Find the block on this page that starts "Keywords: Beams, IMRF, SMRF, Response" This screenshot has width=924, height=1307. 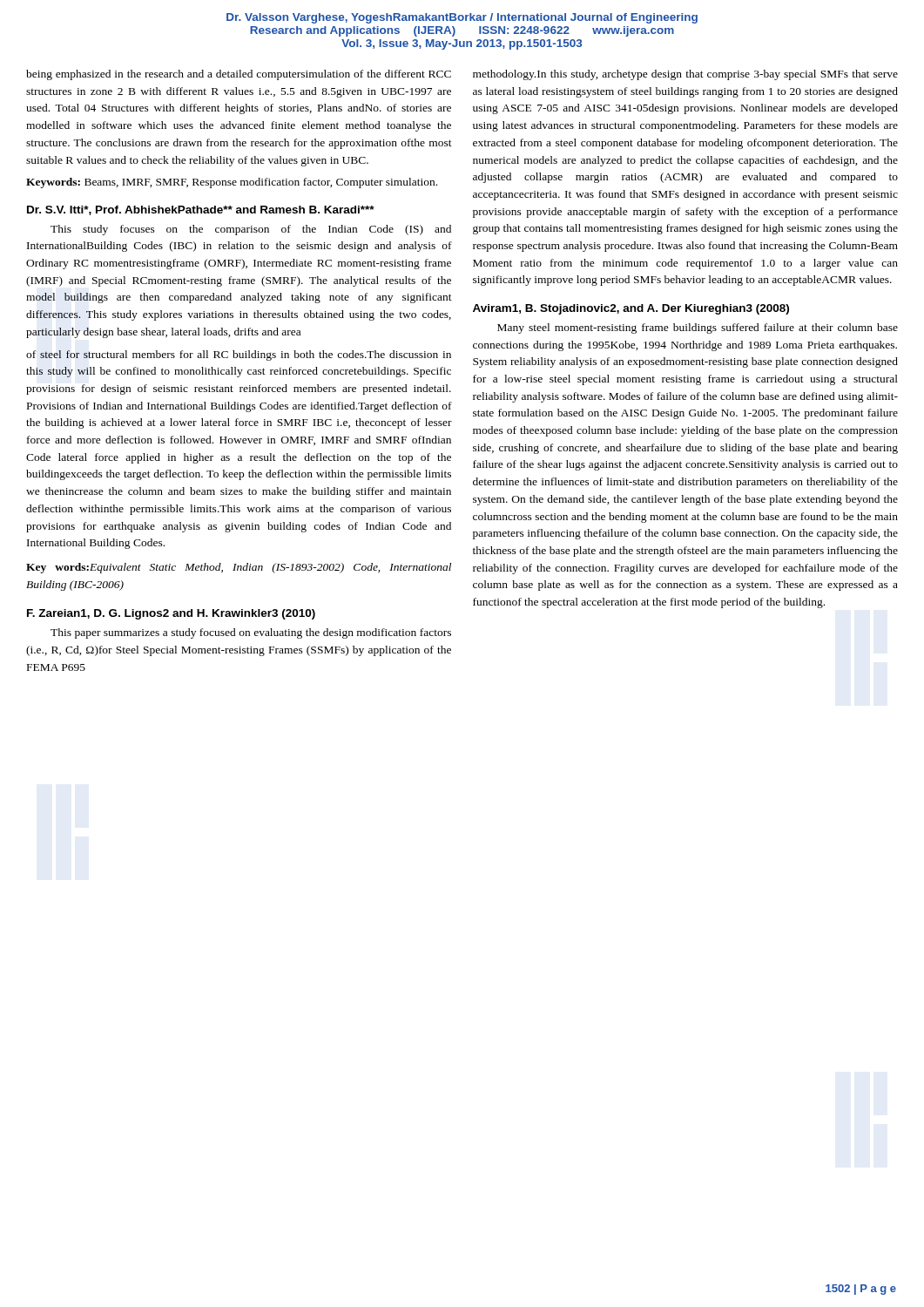tap(239, 182)
